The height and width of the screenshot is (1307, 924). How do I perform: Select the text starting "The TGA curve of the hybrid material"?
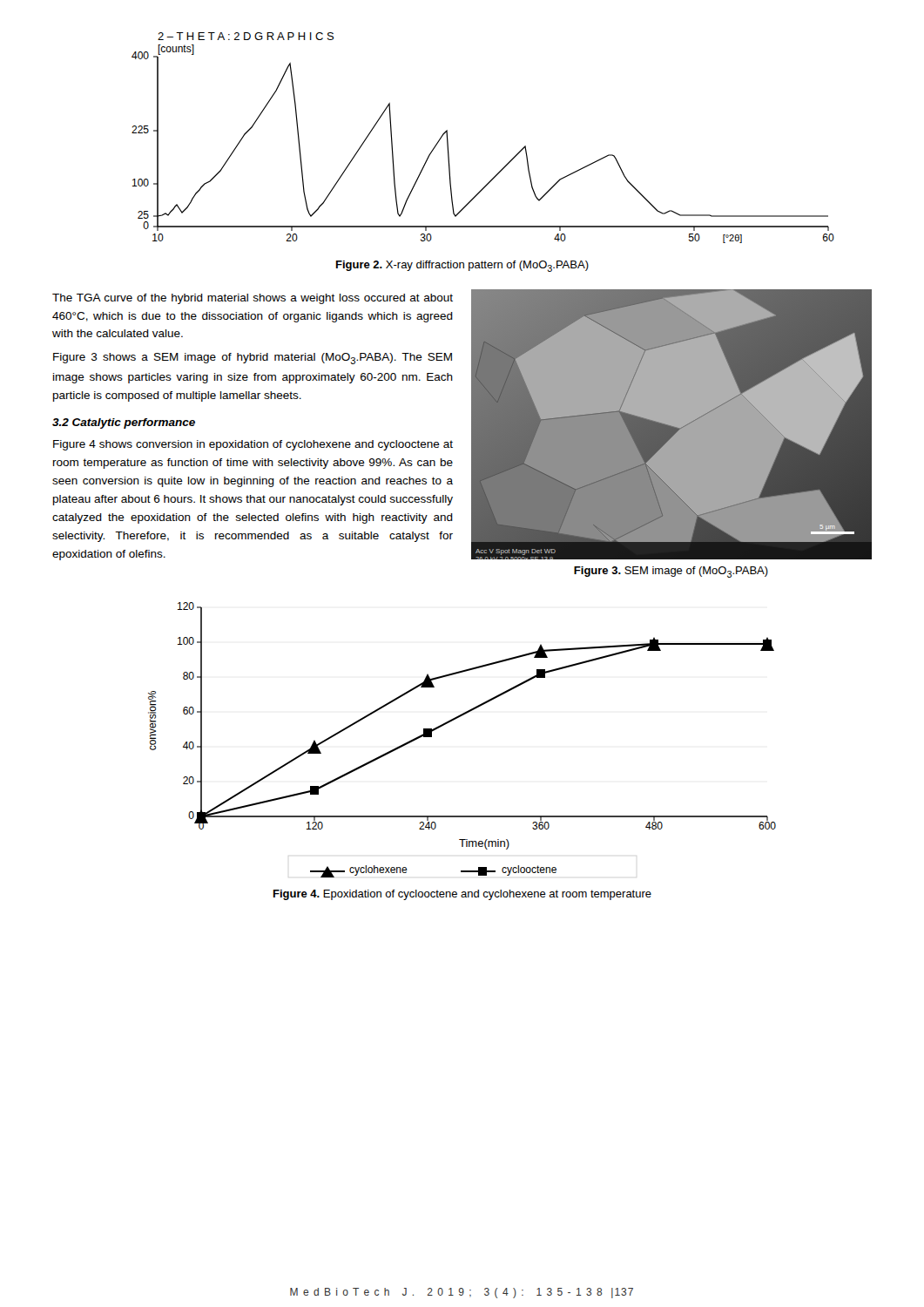point(253,347)
